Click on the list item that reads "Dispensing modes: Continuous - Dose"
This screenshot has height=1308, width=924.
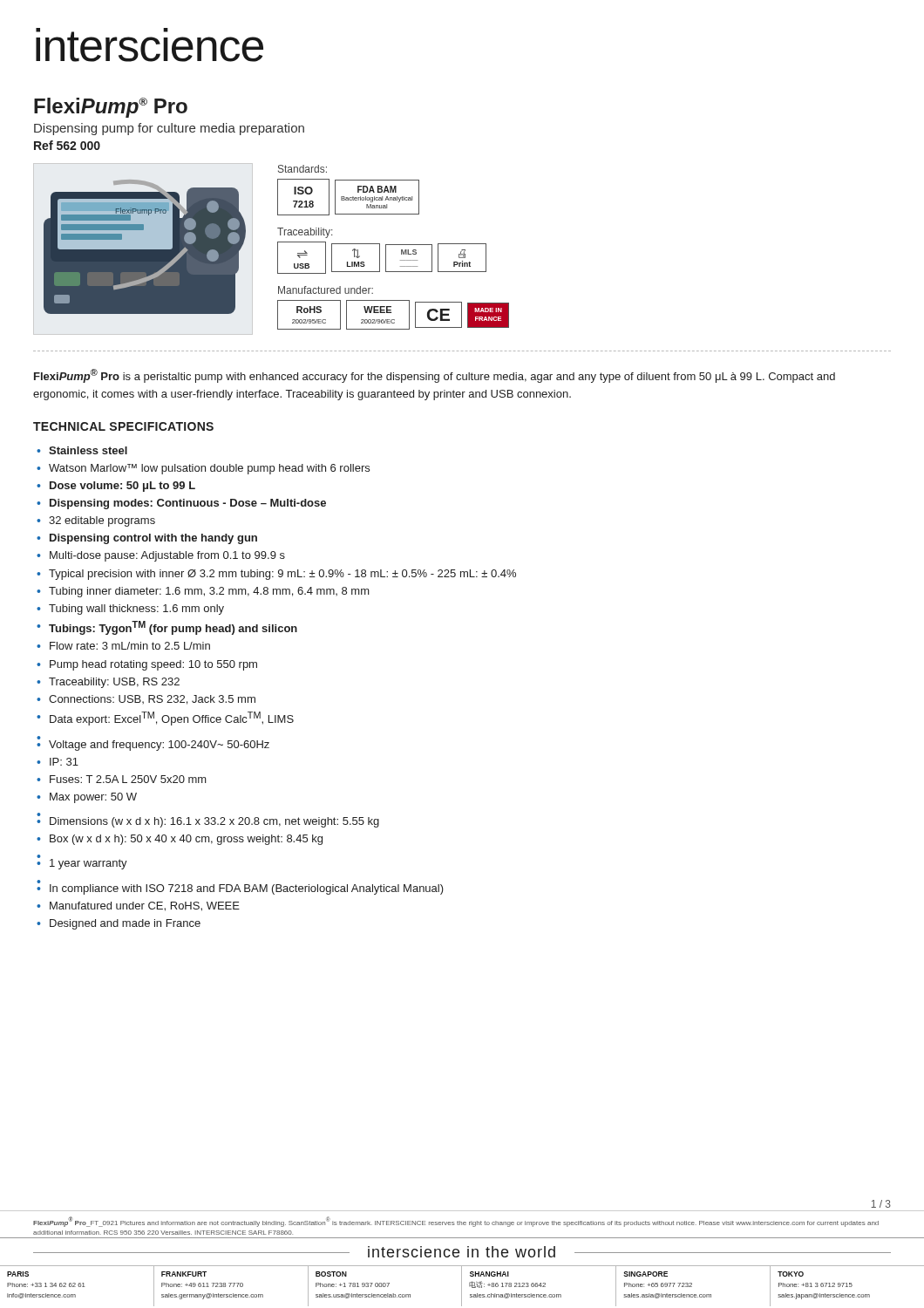pyautogui.click(x=188, y=503)
